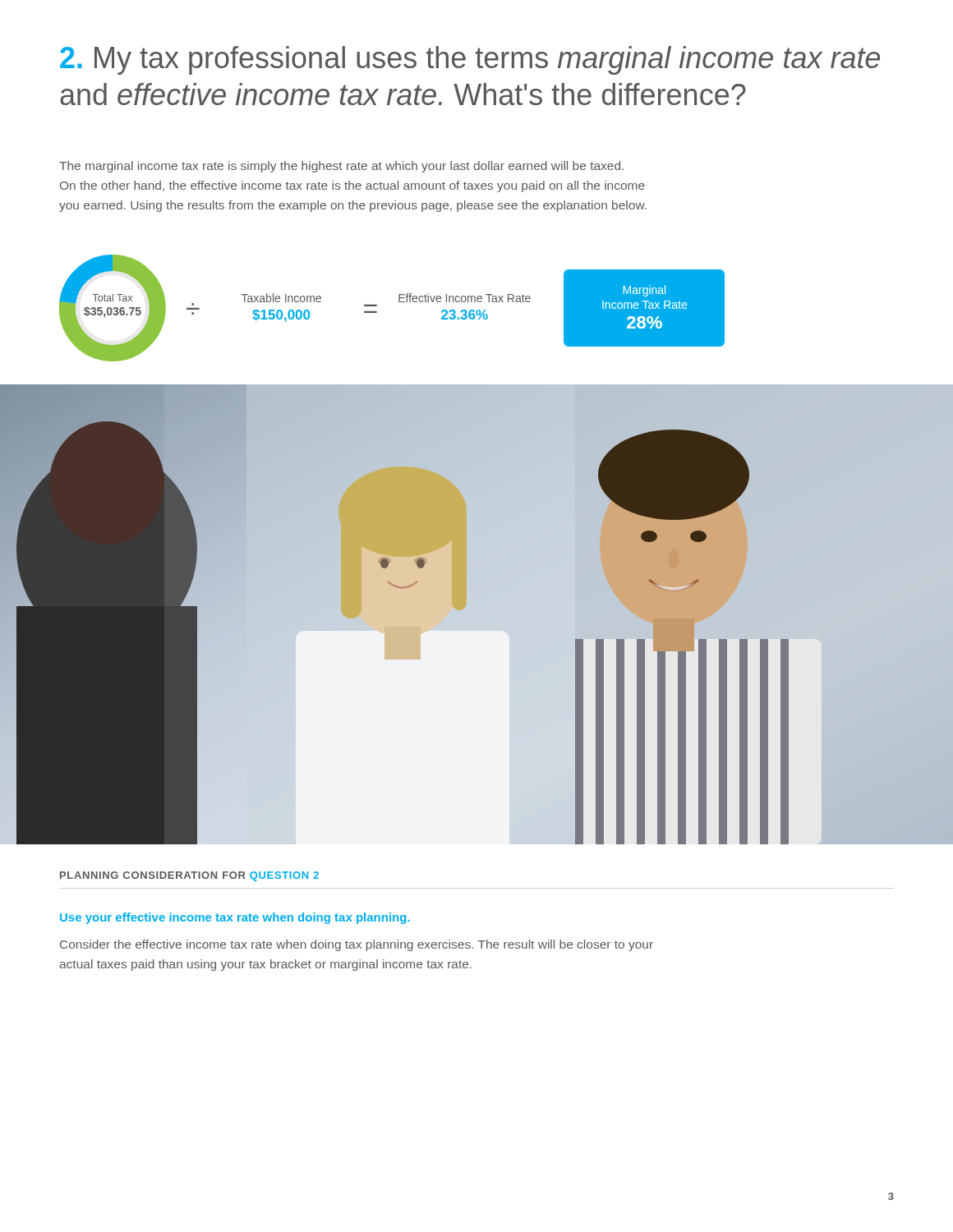953x1232 pixels.
Task: Find the region starting "2. My tax professional uses the terms"
Action: pyautogui.click(x=476, y=76)
